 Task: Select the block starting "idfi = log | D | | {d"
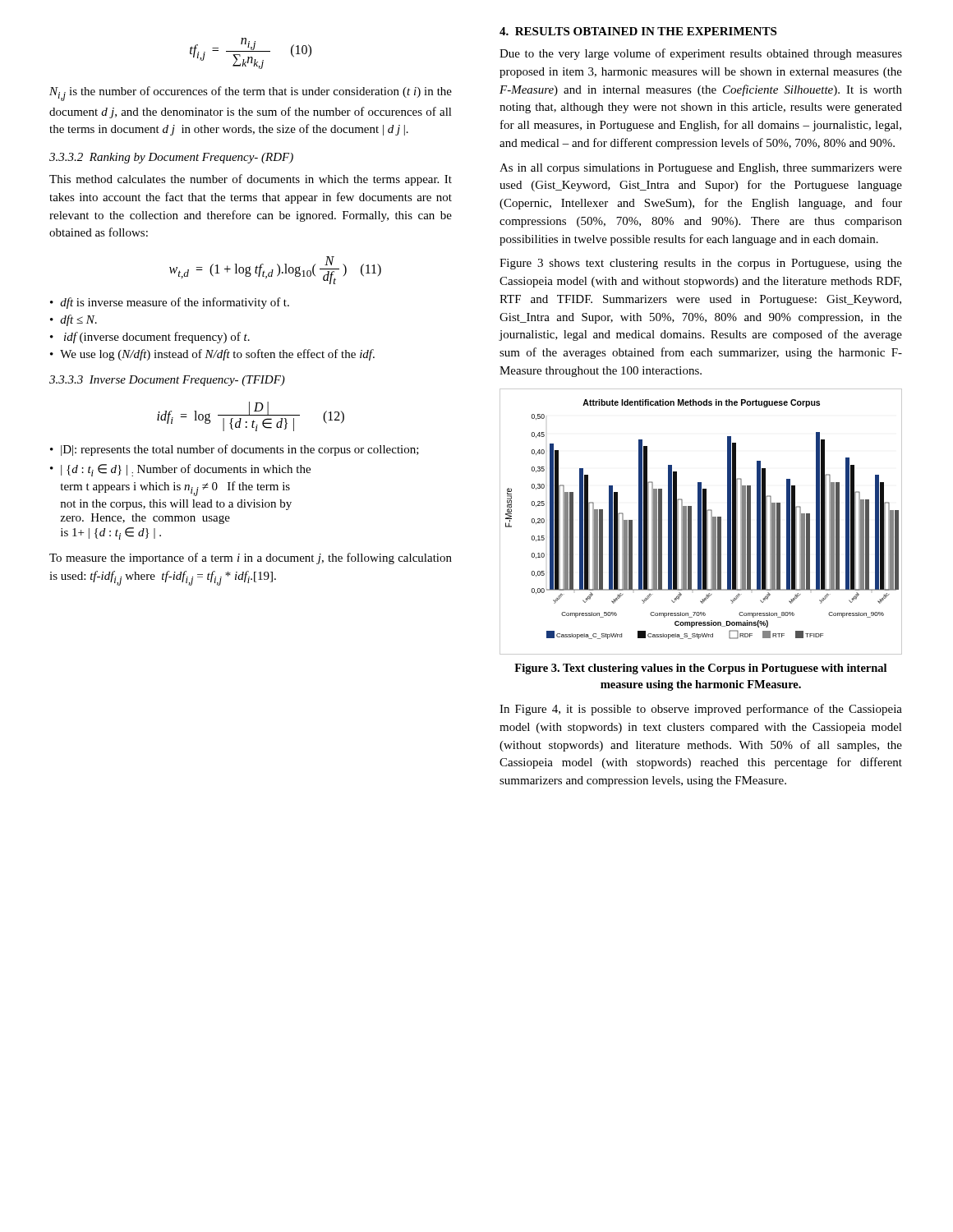click(x=251, y=417)
